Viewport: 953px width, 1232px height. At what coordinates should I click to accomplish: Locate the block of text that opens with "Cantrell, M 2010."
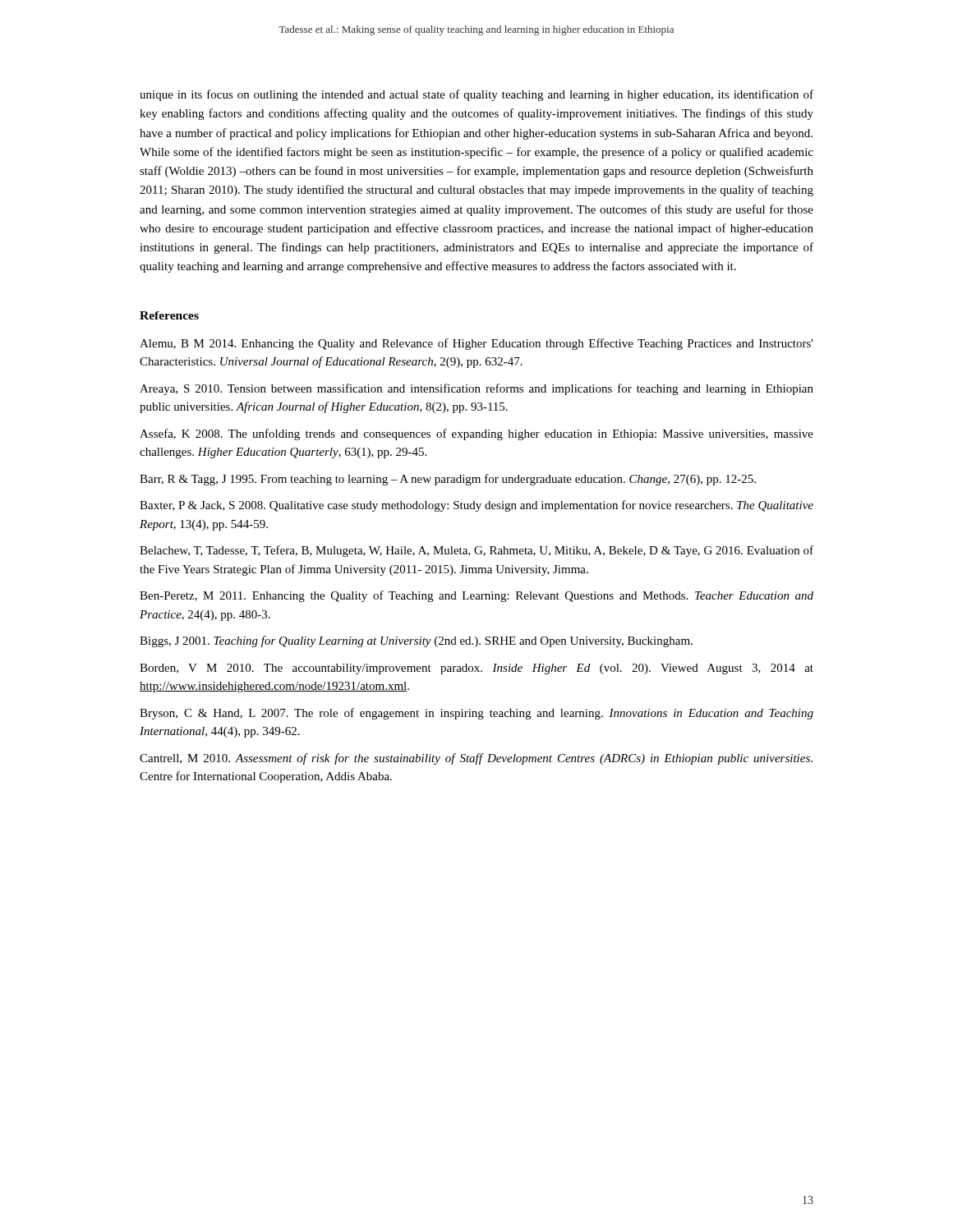click(476, 767)
